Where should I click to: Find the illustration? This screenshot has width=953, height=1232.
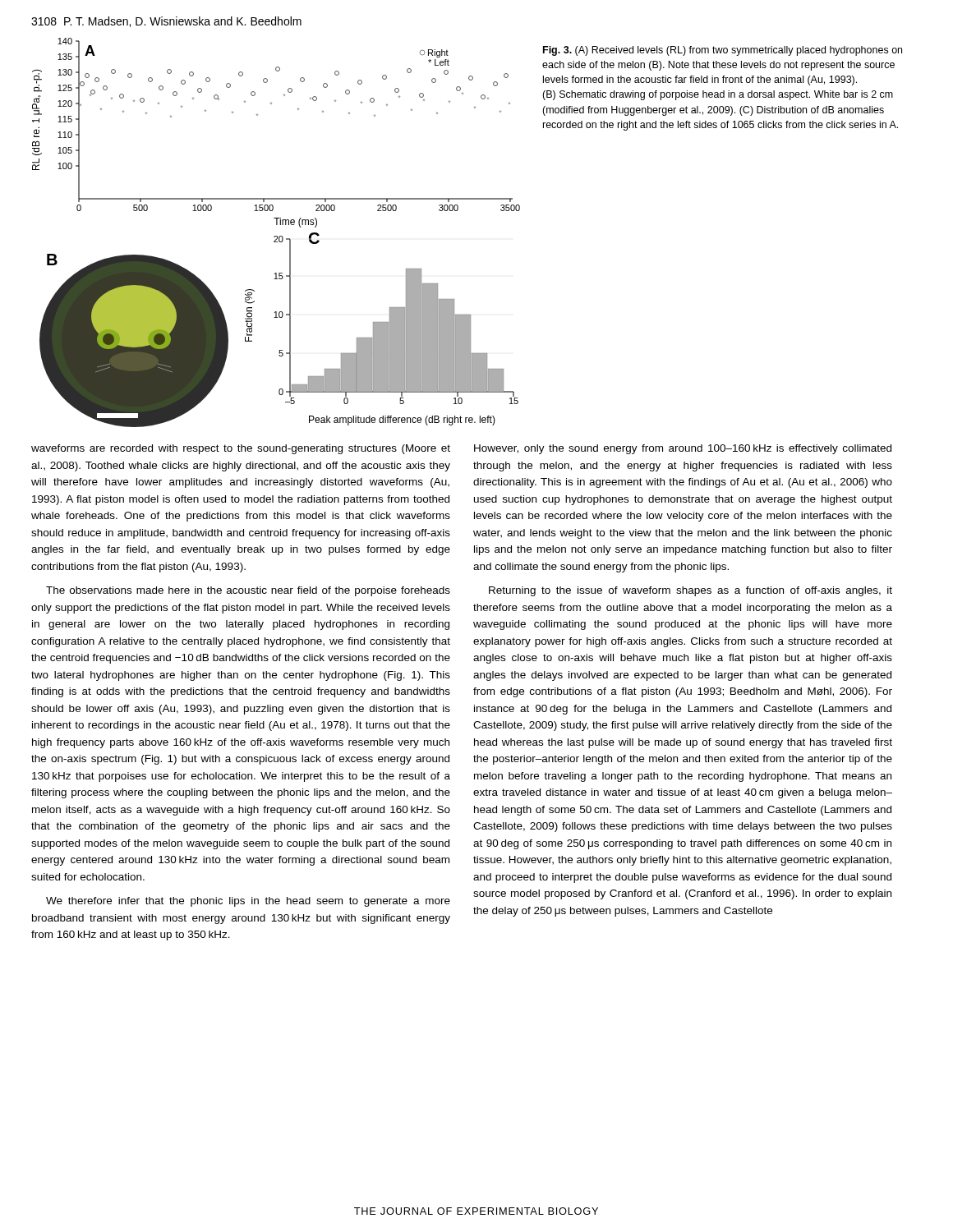134,339
